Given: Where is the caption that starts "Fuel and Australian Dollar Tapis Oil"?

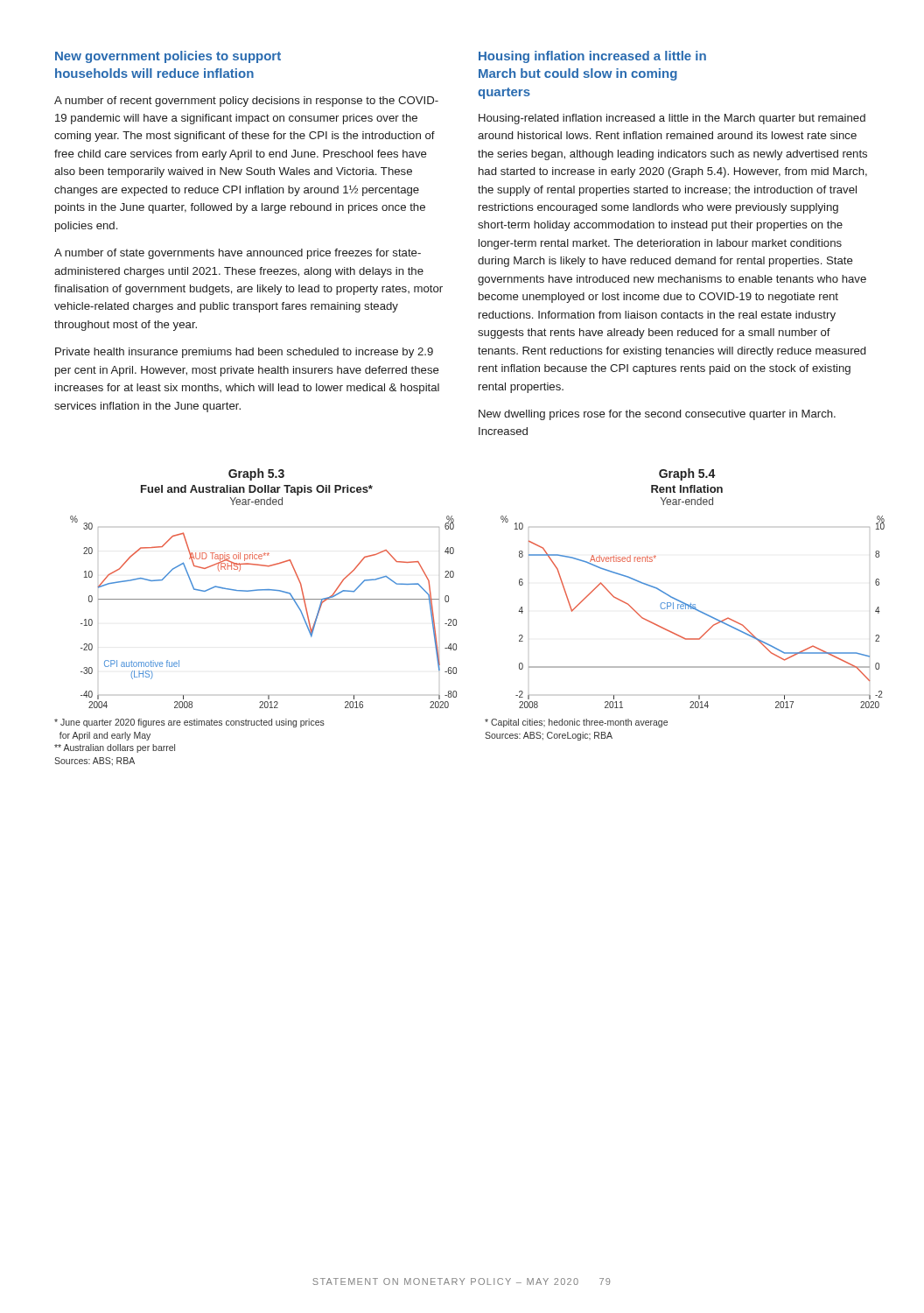Looking at the screenshot, I should [x=256, y=489].
